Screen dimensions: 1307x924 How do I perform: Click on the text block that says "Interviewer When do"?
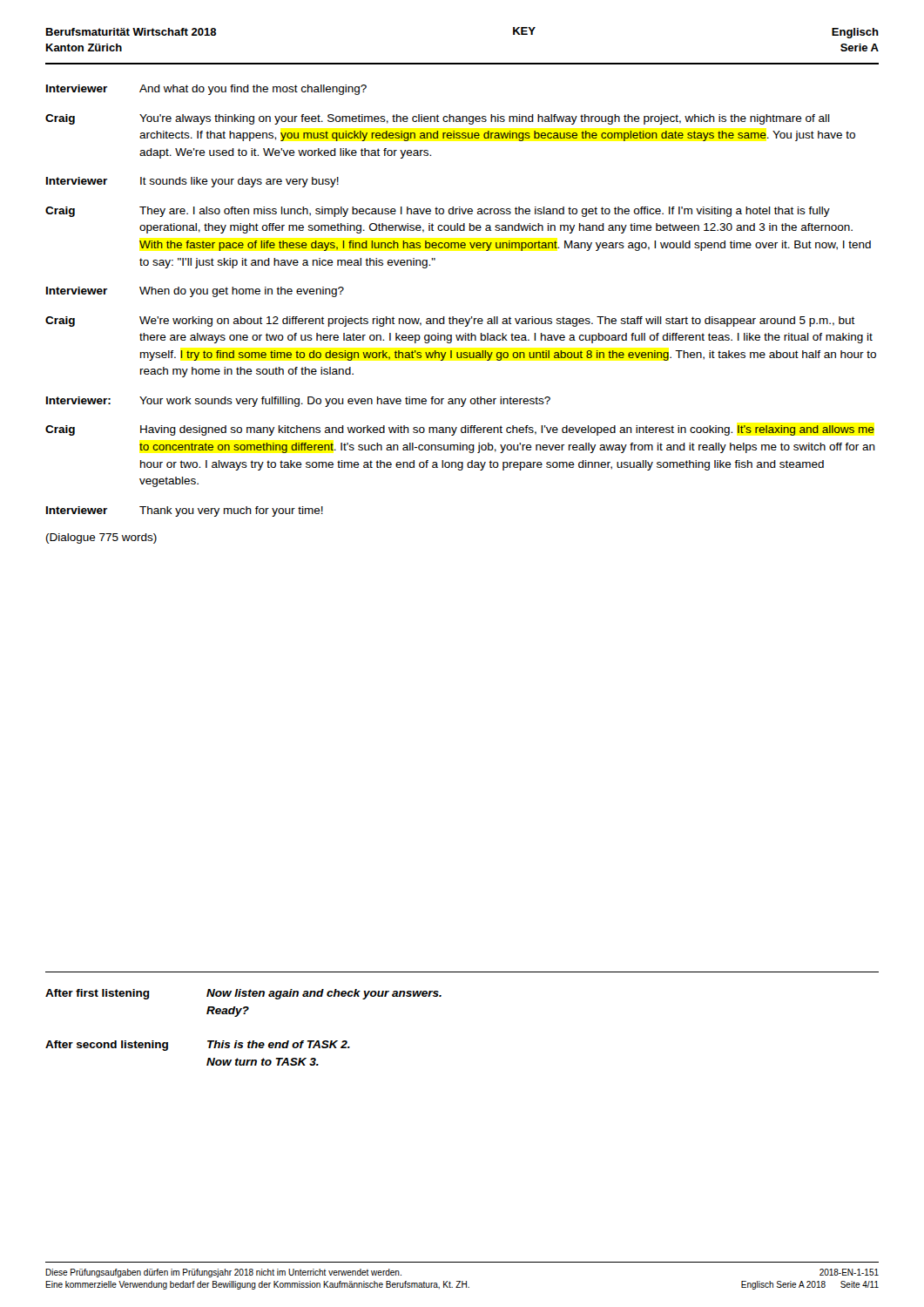click(x=195, y=292)
